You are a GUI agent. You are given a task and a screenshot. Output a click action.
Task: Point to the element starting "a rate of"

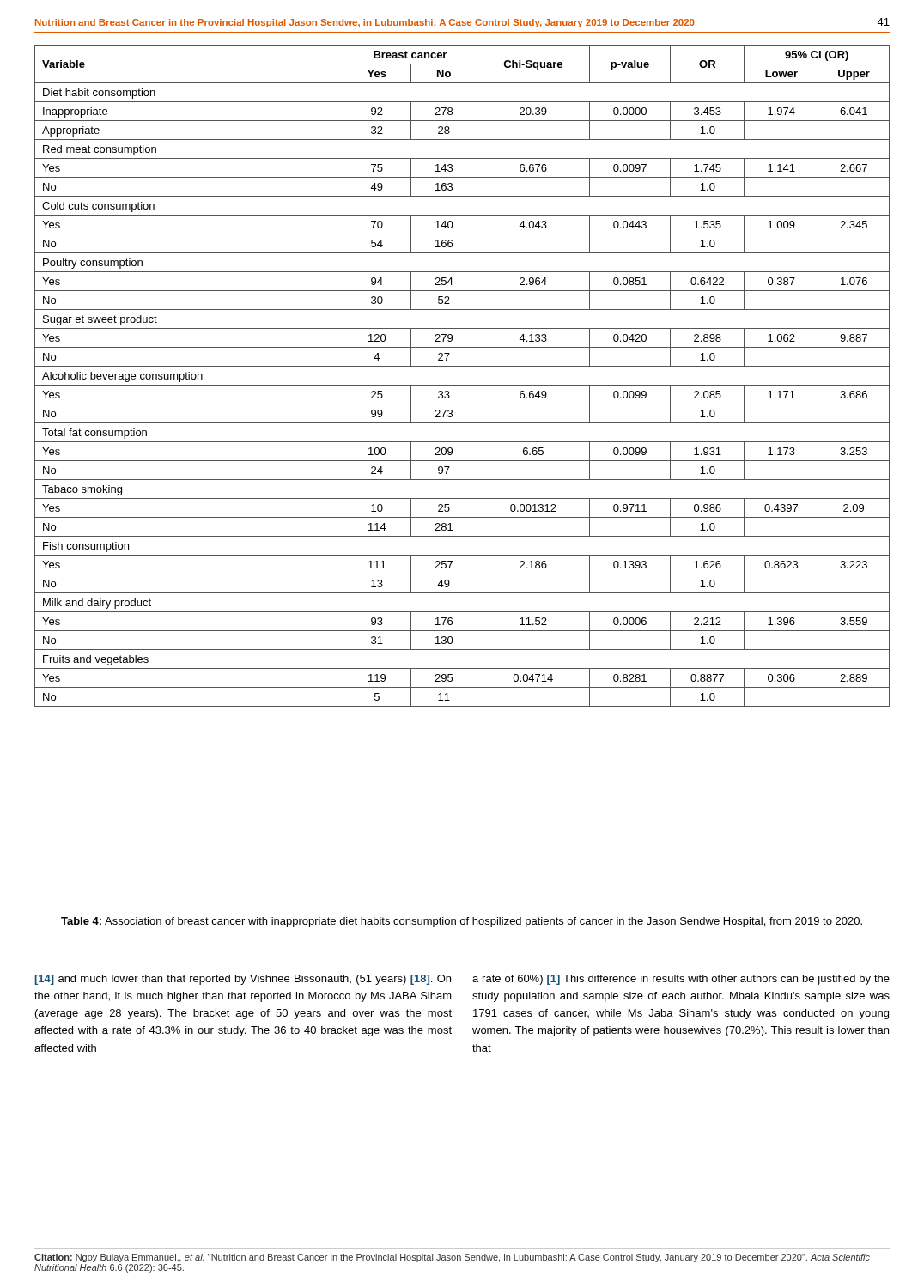coord(681,1013)
